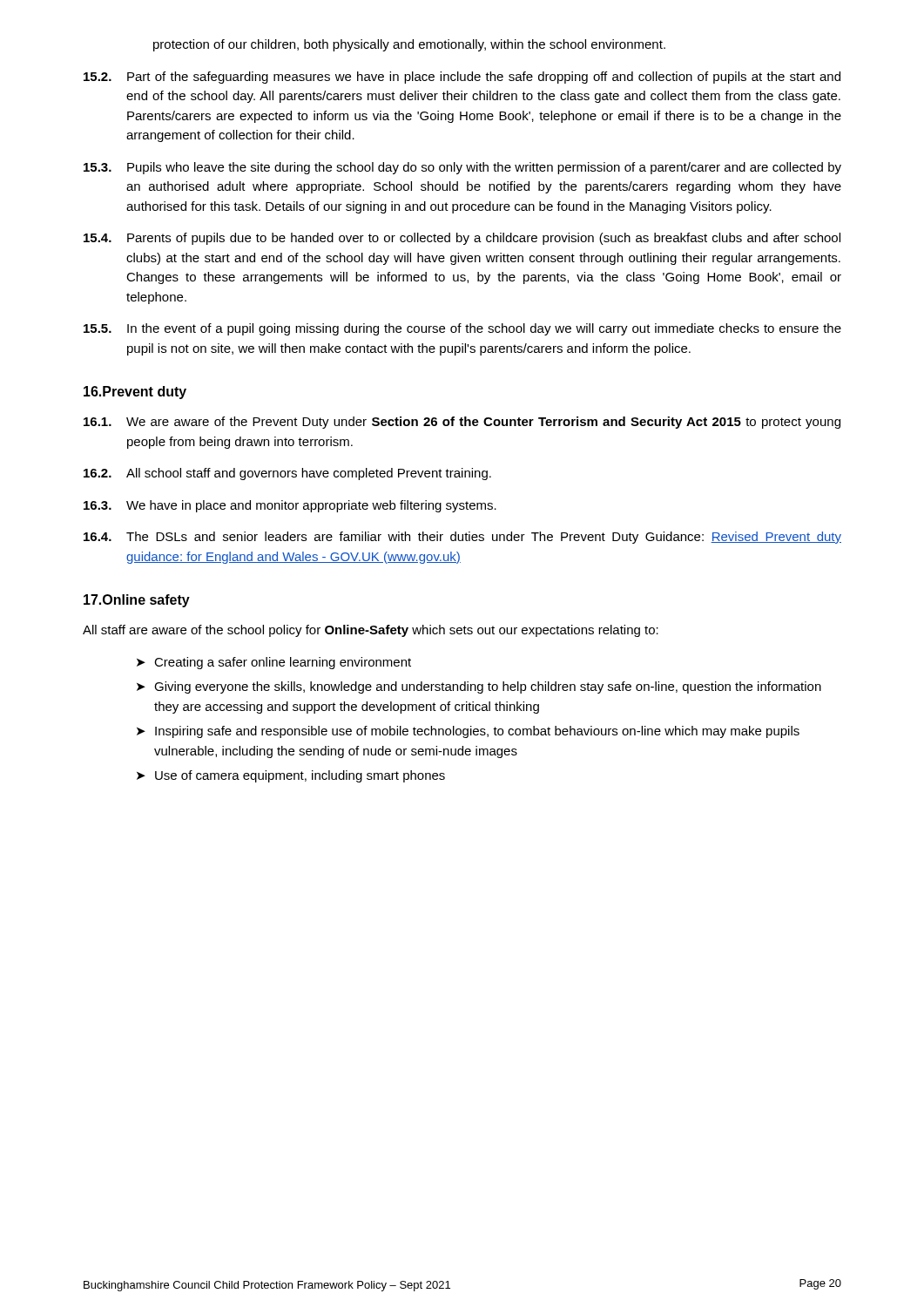
Task: Locate the text block starting "15.5. In the event"
Action: click(x=462, y=339)
